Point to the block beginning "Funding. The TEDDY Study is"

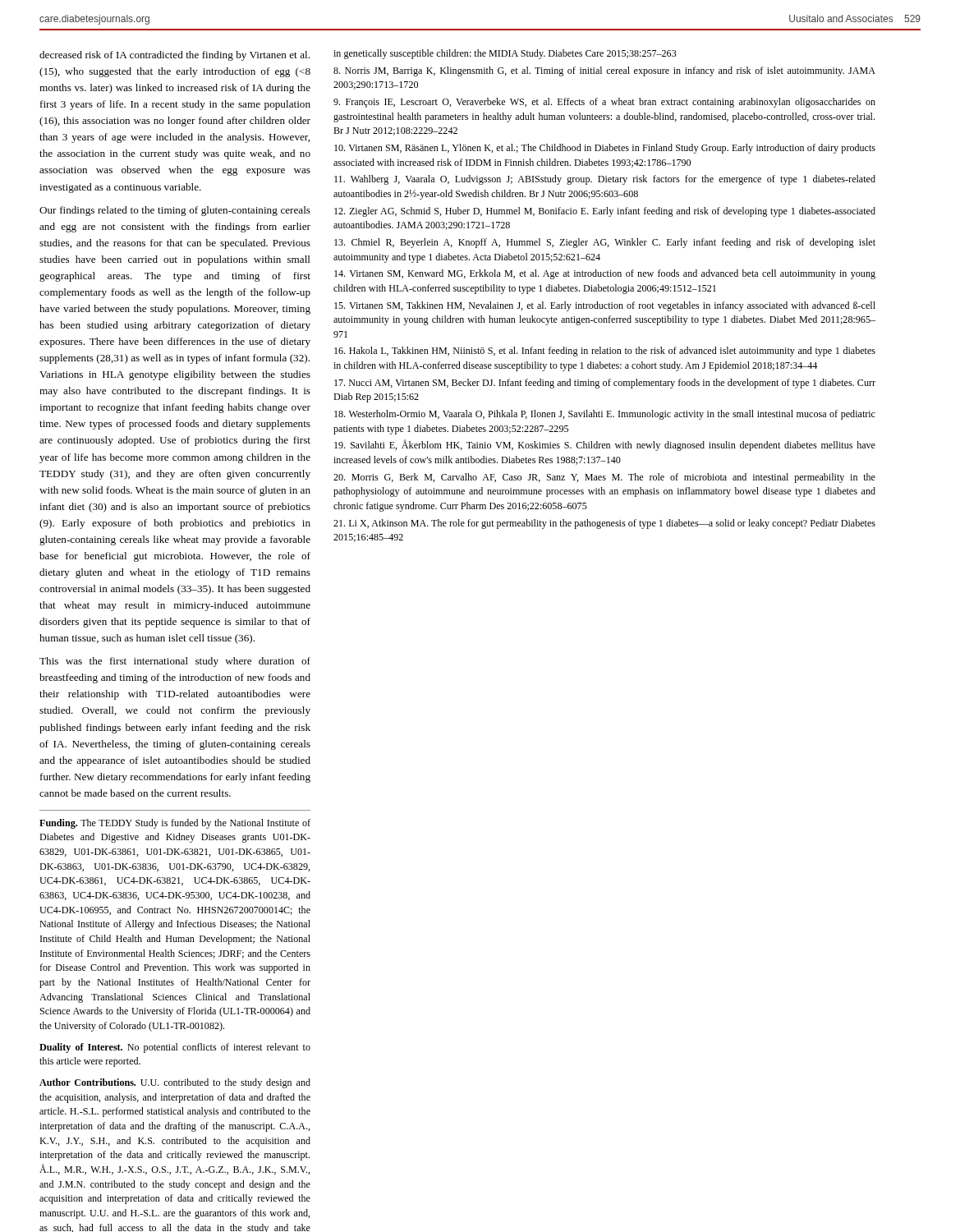(x=175, y=1024)
